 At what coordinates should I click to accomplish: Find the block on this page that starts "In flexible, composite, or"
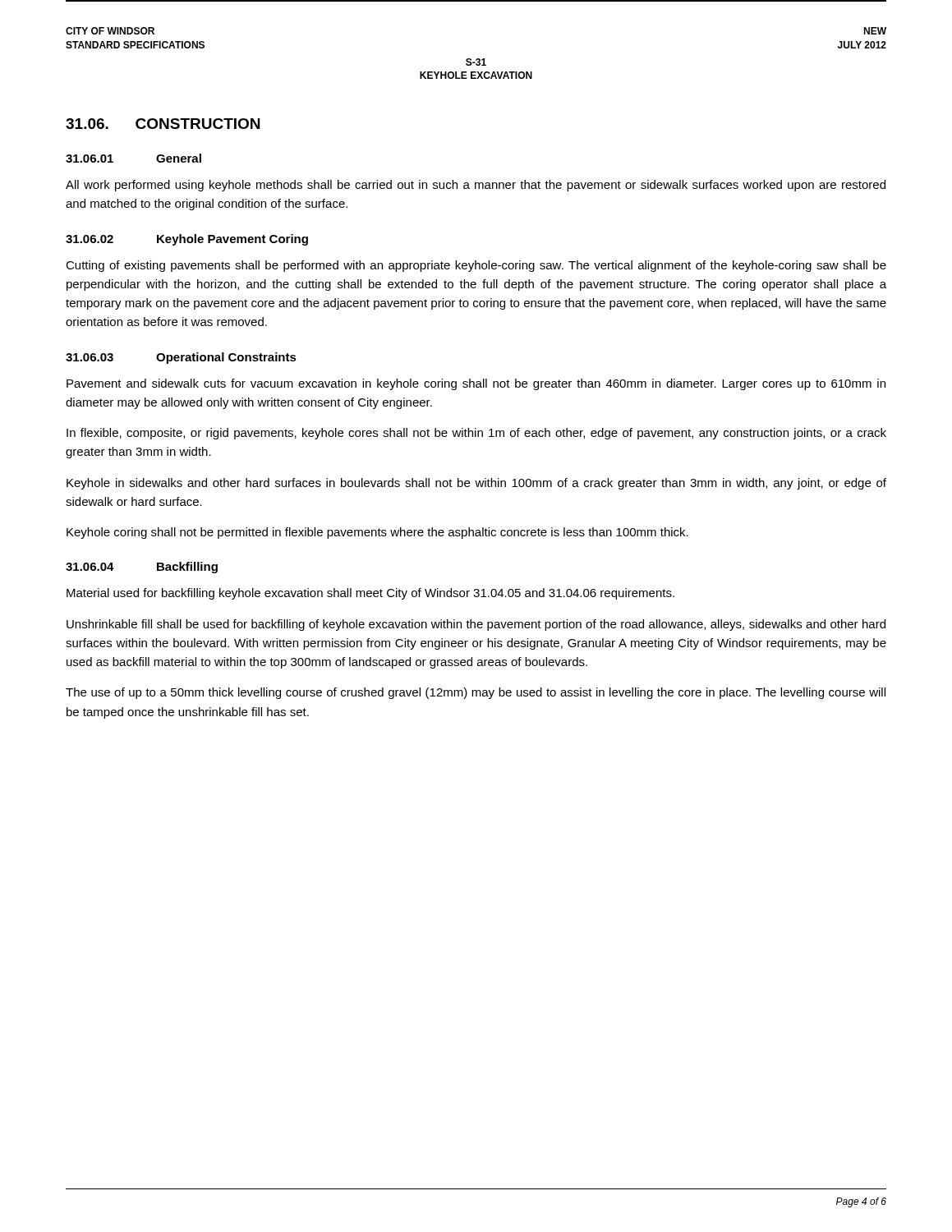(x=476, y=442)
